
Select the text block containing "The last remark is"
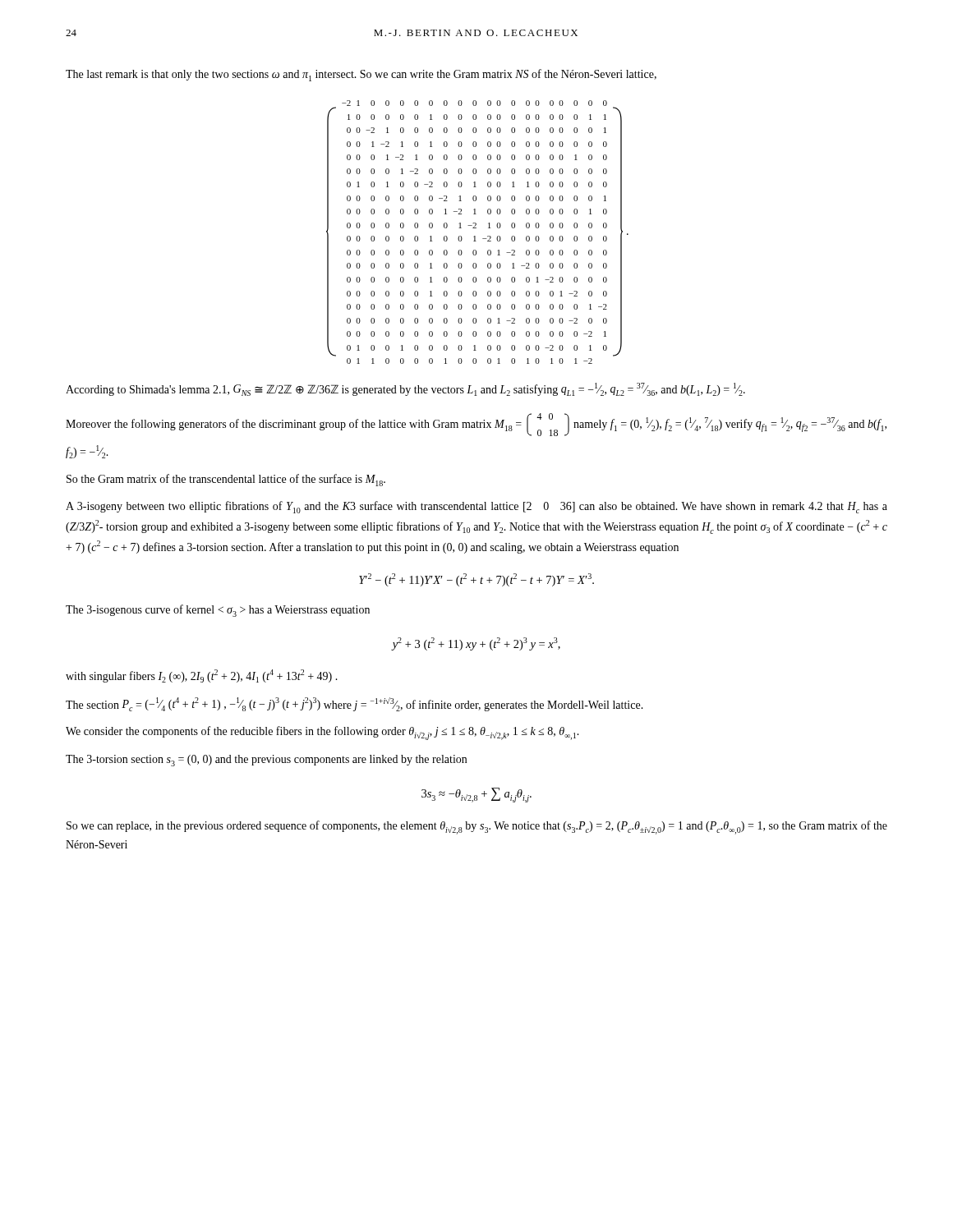tap(361, 75)
